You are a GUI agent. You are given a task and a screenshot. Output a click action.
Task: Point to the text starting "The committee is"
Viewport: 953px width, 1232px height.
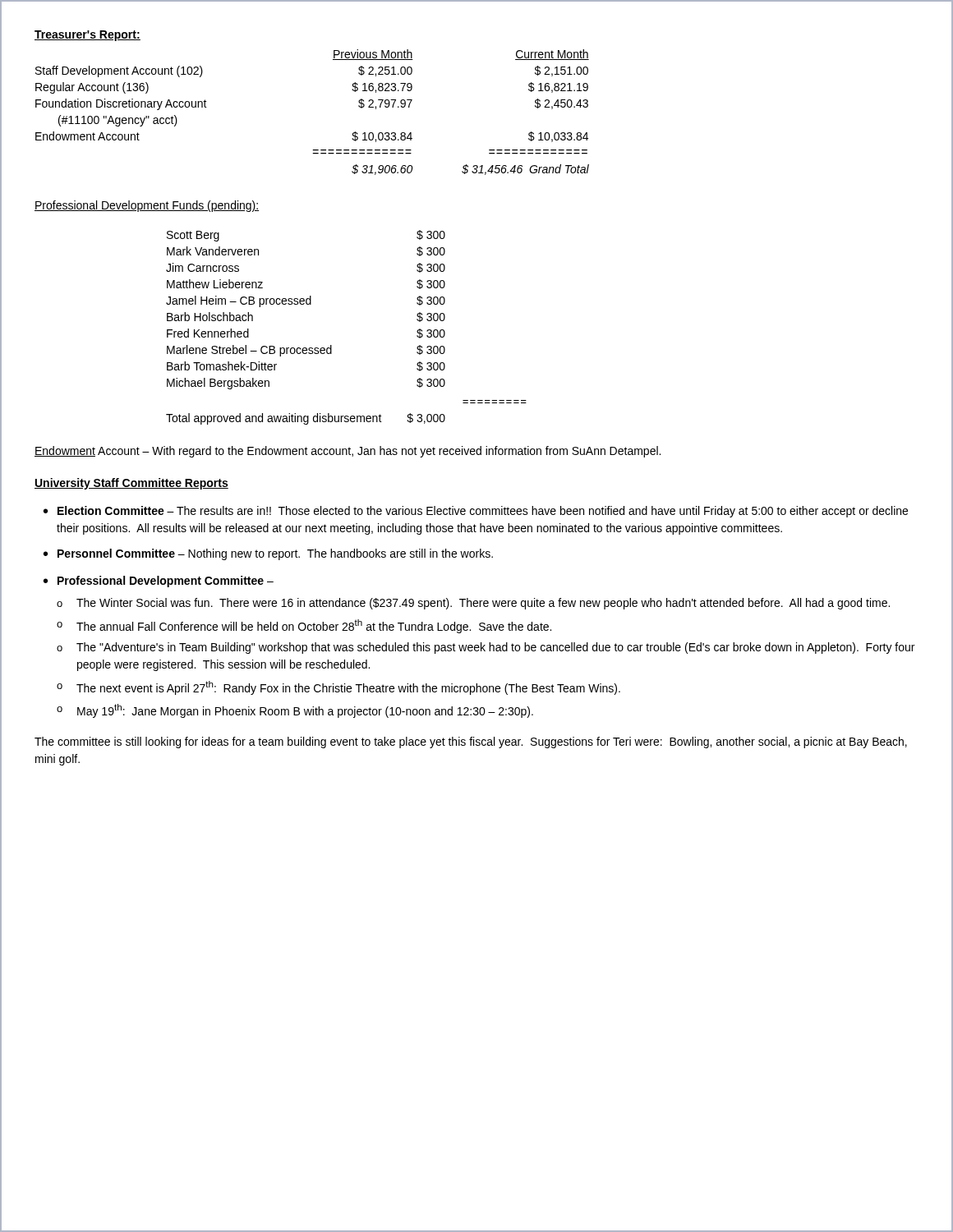click(471, 750)
